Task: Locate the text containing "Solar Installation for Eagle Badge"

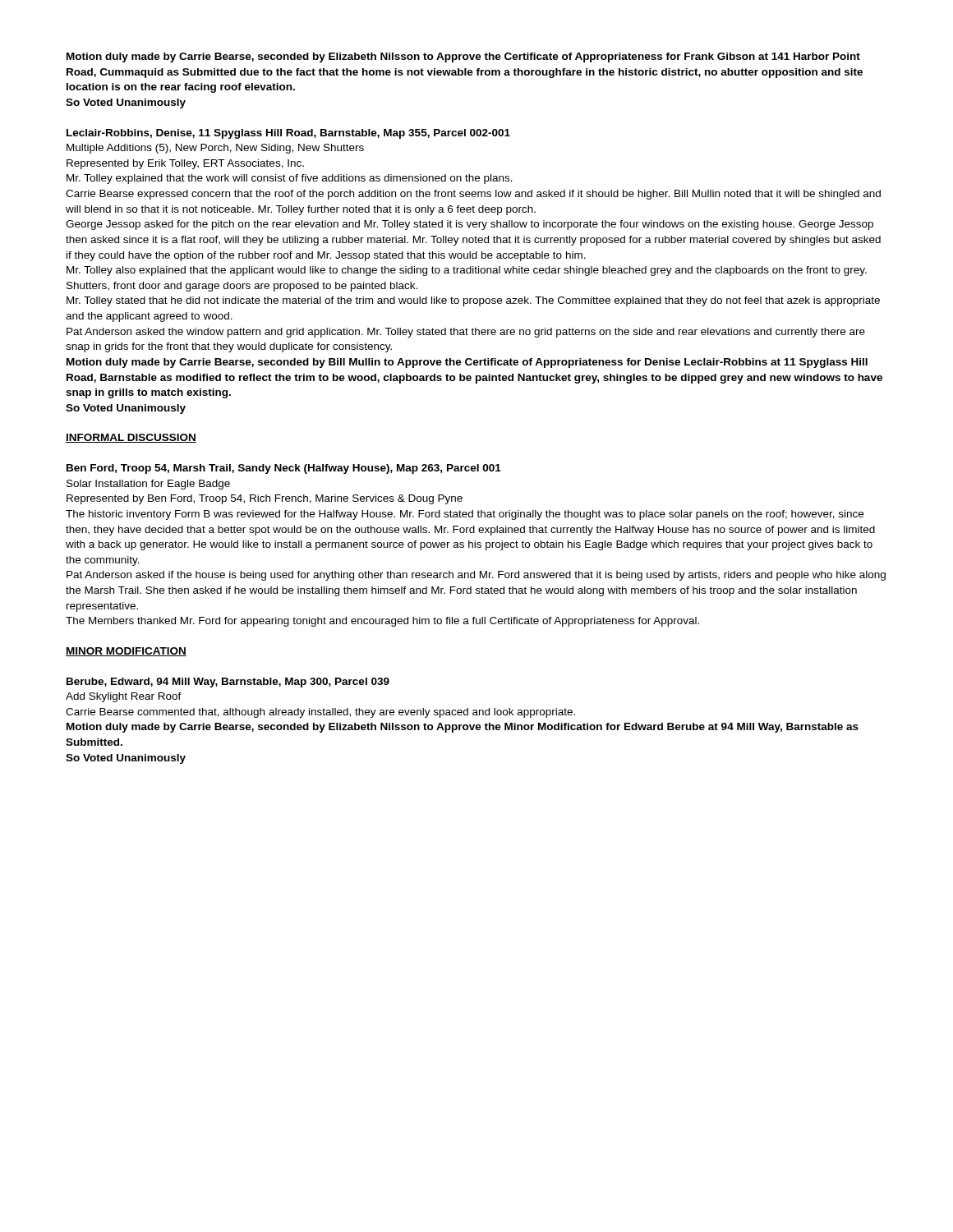Action: [148, 485]
